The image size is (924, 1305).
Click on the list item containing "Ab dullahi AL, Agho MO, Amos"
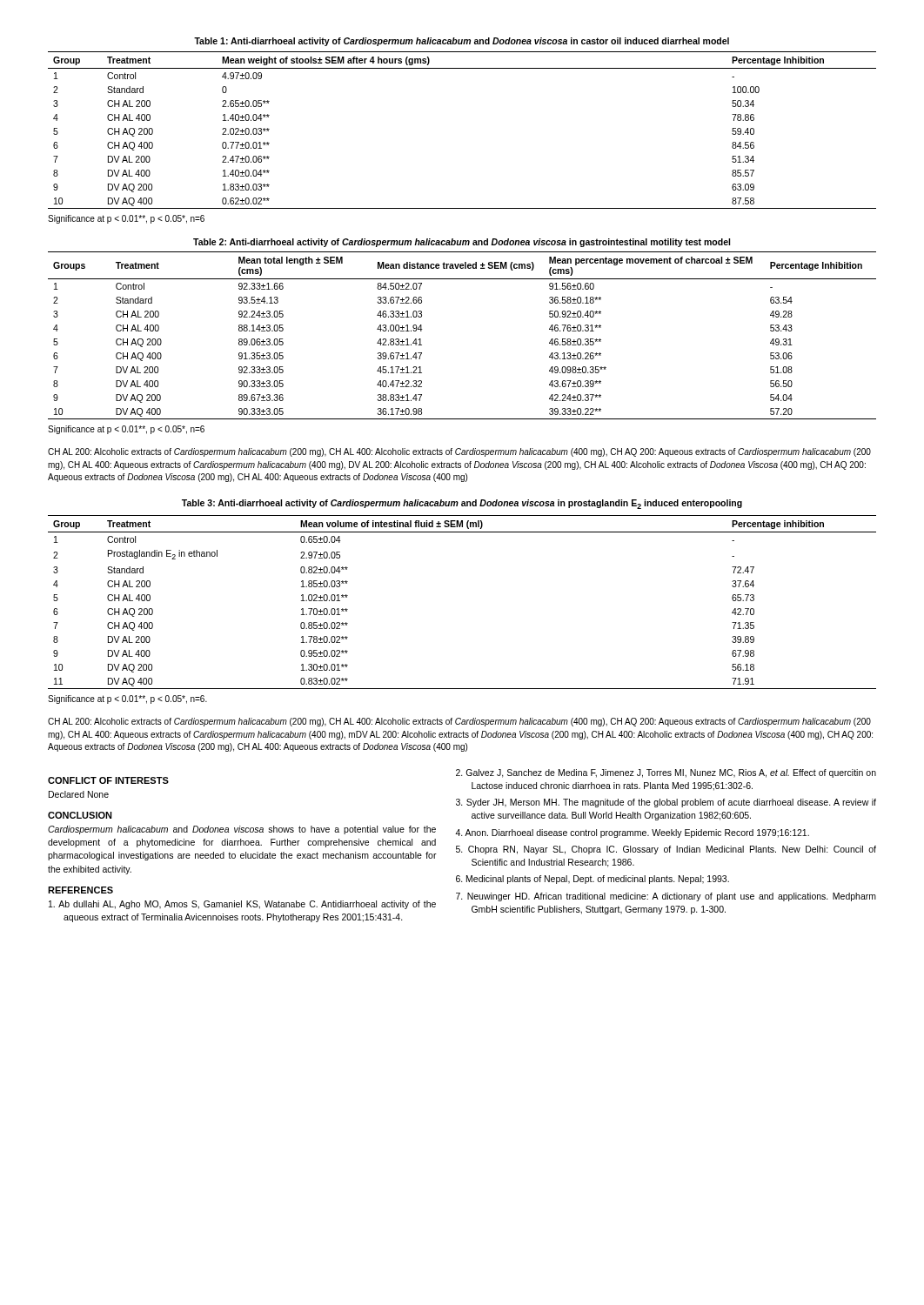242,910
